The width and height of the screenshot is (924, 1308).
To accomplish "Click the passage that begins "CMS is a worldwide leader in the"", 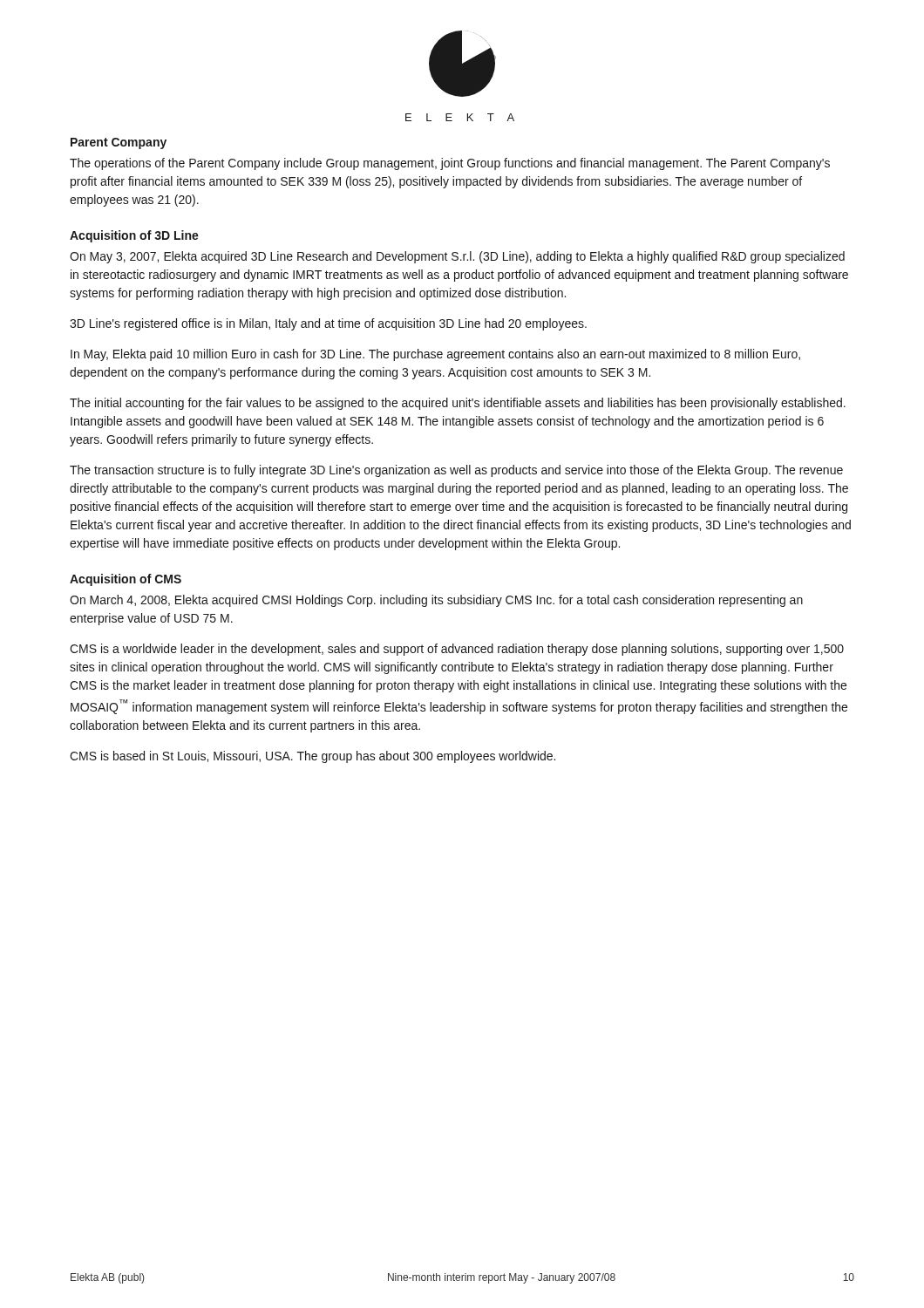I will 459,687.
